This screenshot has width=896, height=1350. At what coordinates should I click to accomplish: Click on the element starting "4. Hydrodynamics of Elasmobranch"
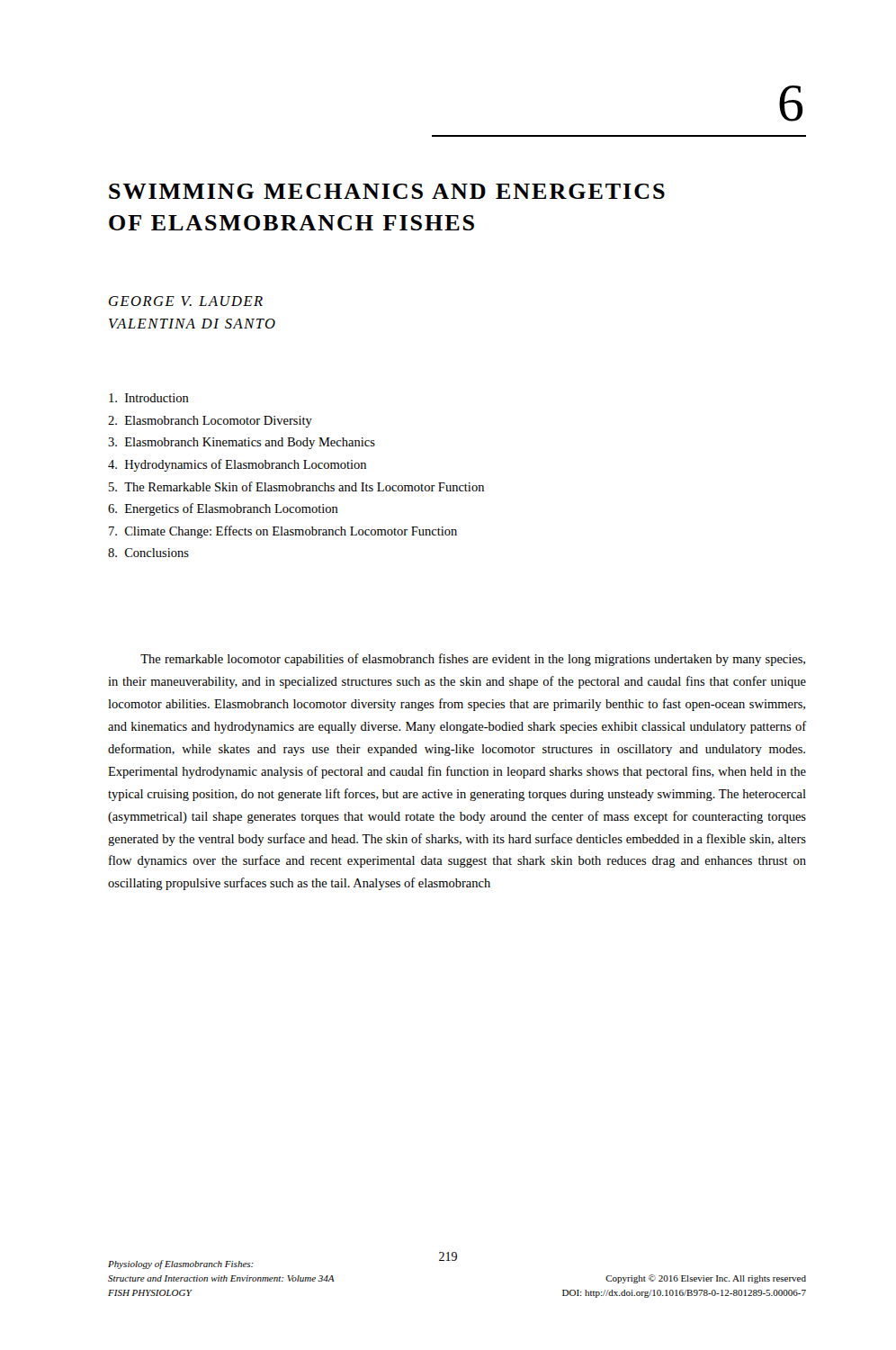237,464
